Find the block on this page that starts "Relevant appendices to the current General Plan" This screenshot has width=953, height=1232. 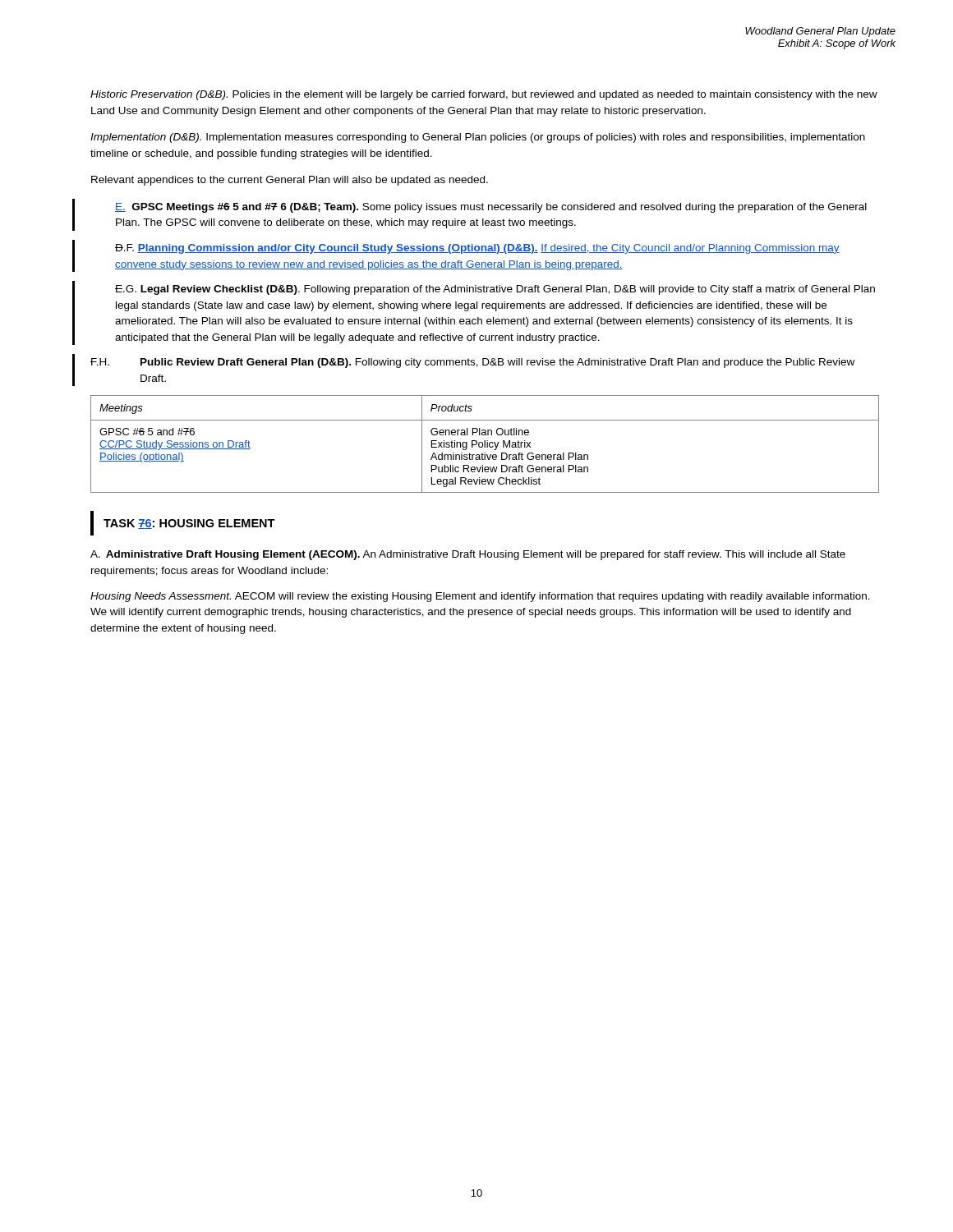coord(290,180)
